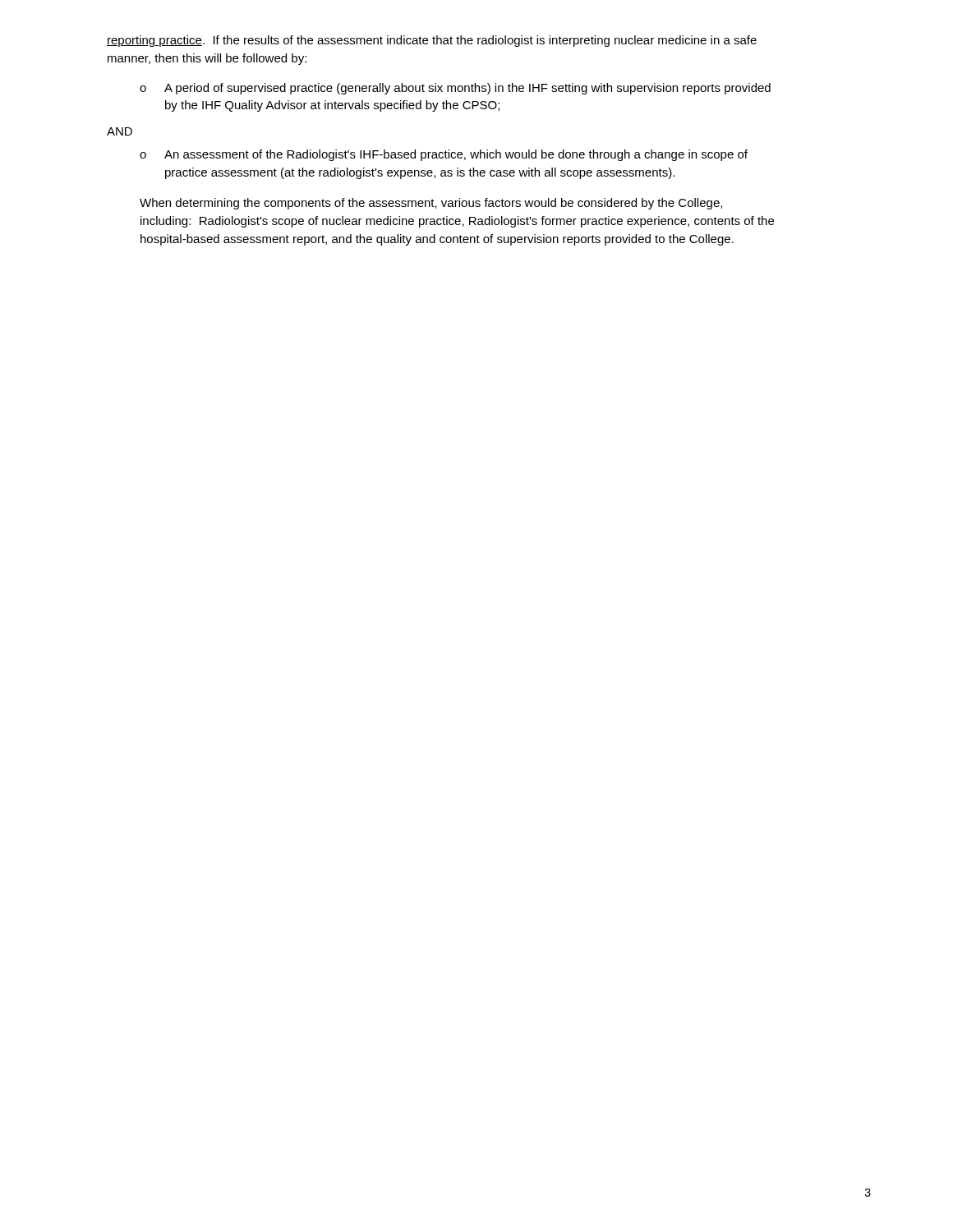Find the text block with the text "When determining the components of"
The width and height of the screenshot is (953, 1232).
pos(457,221)
